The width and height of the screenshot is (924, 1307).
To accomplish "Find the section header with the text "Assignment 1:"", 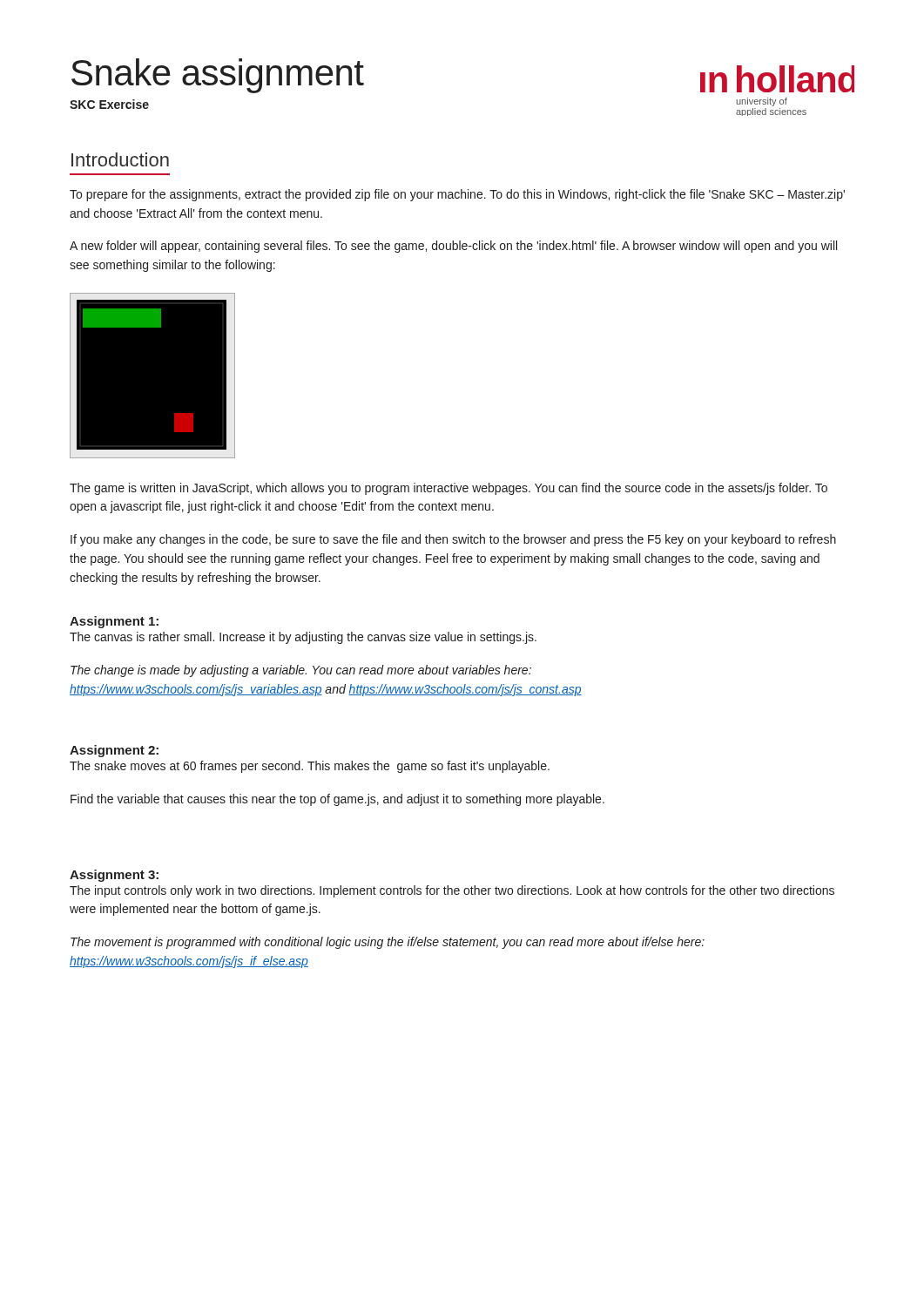I will point(114,622).
